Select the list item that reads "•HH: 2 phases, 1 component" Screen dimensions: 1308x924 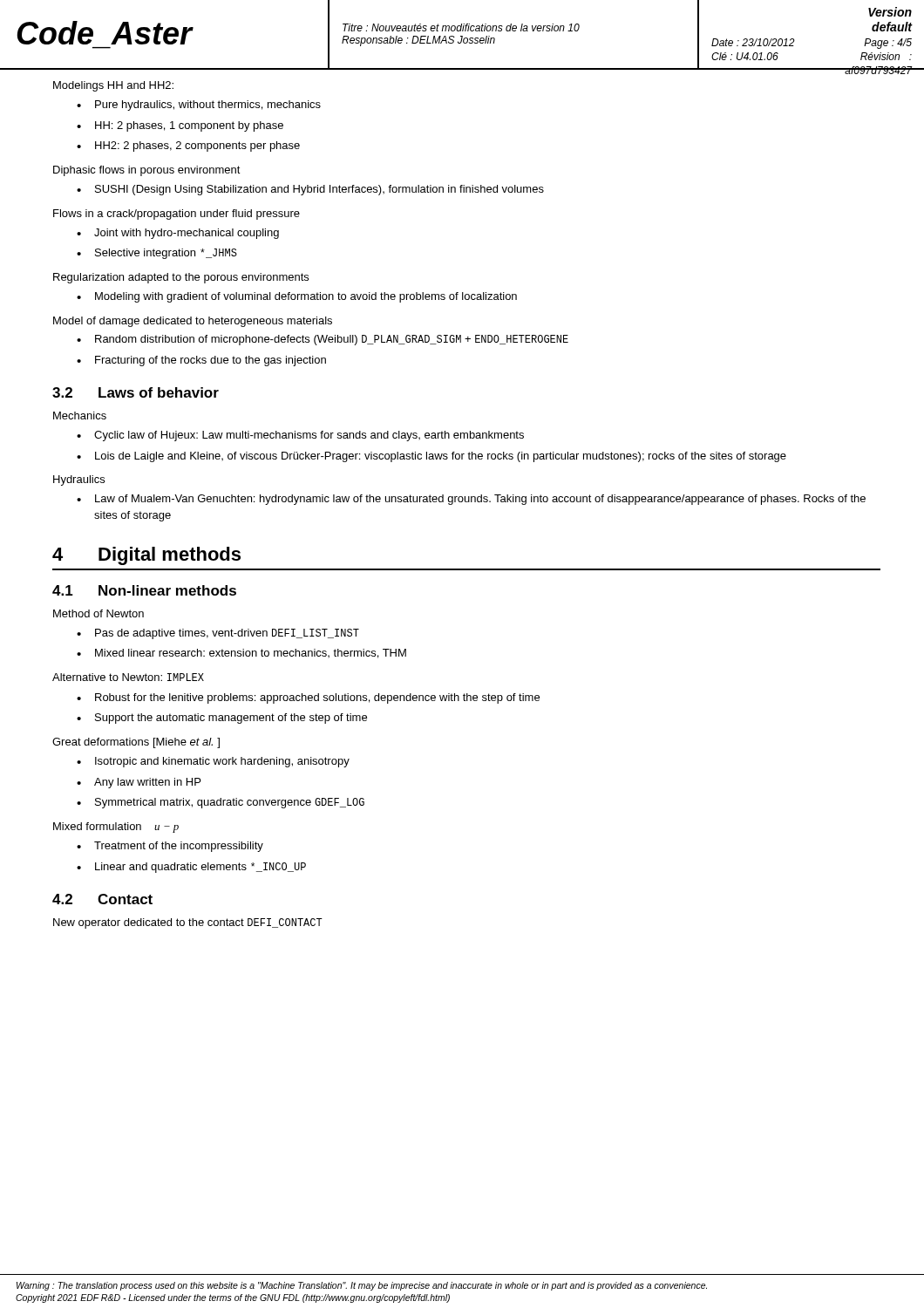pyautogui.click(x=180, y=126)
